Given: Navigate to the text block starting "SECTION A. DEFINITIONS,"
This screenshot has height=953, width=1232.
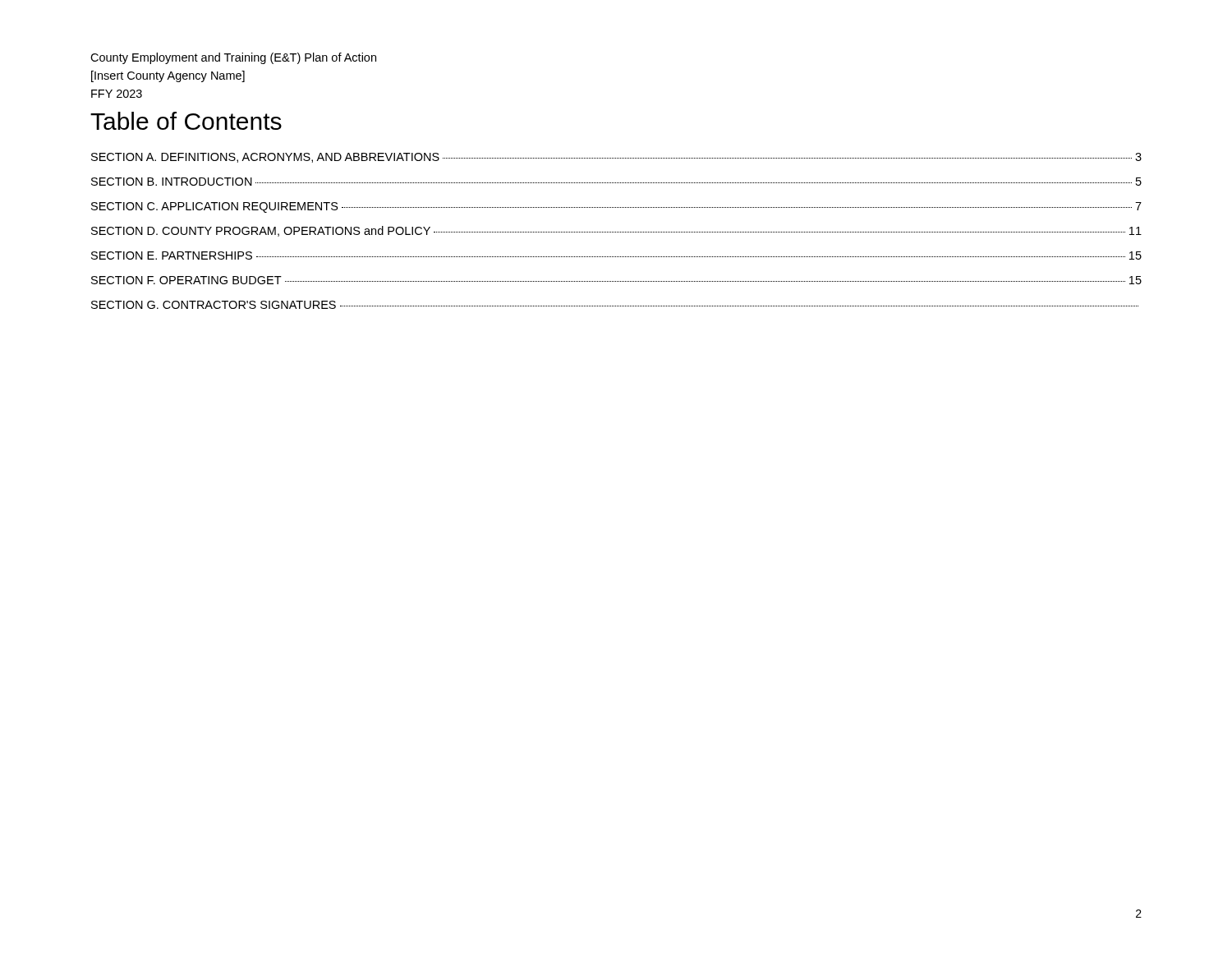Looking at the screenshot, I should [616, 157].
